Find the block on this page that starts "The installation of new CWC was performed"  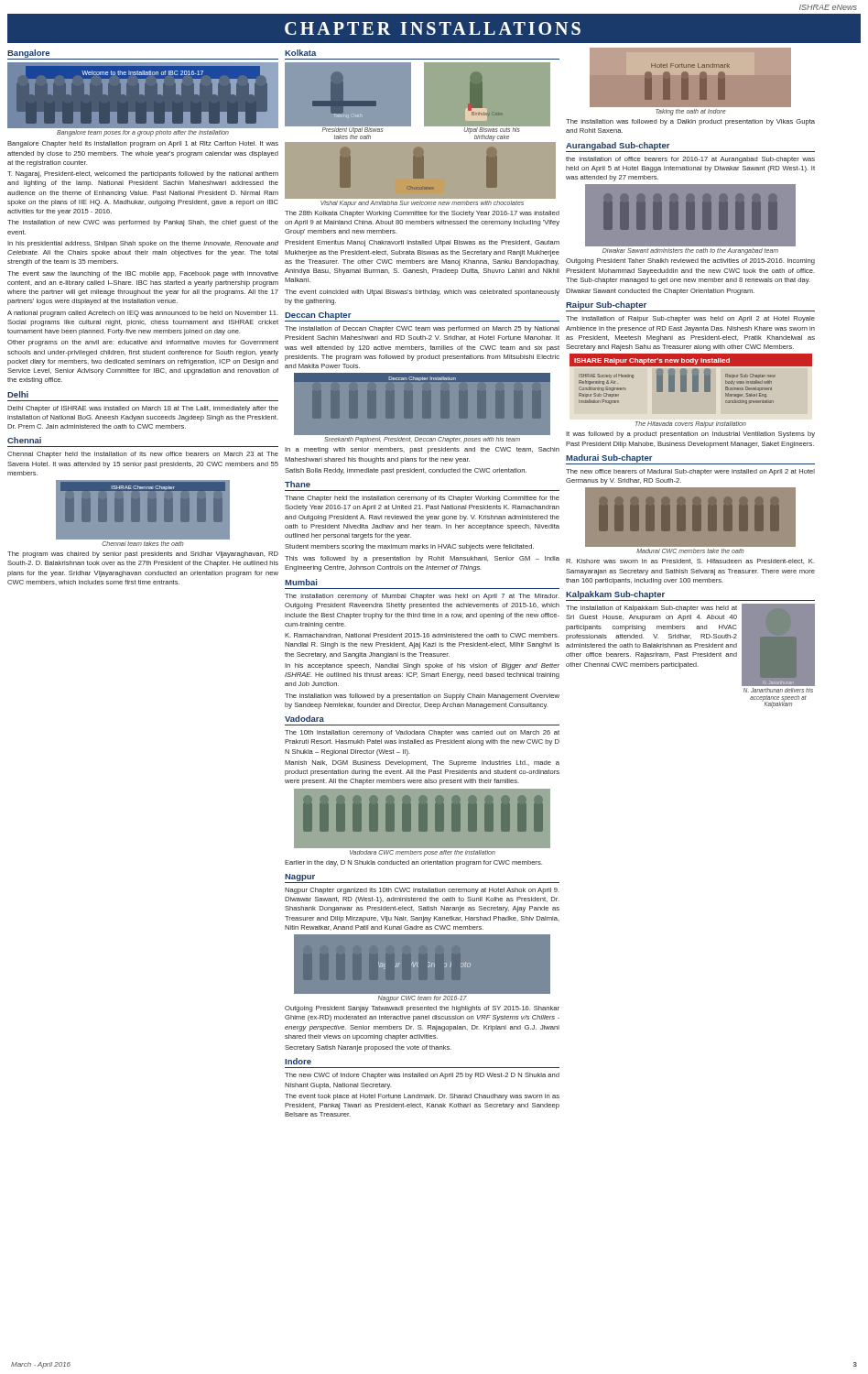coord(143,227)
